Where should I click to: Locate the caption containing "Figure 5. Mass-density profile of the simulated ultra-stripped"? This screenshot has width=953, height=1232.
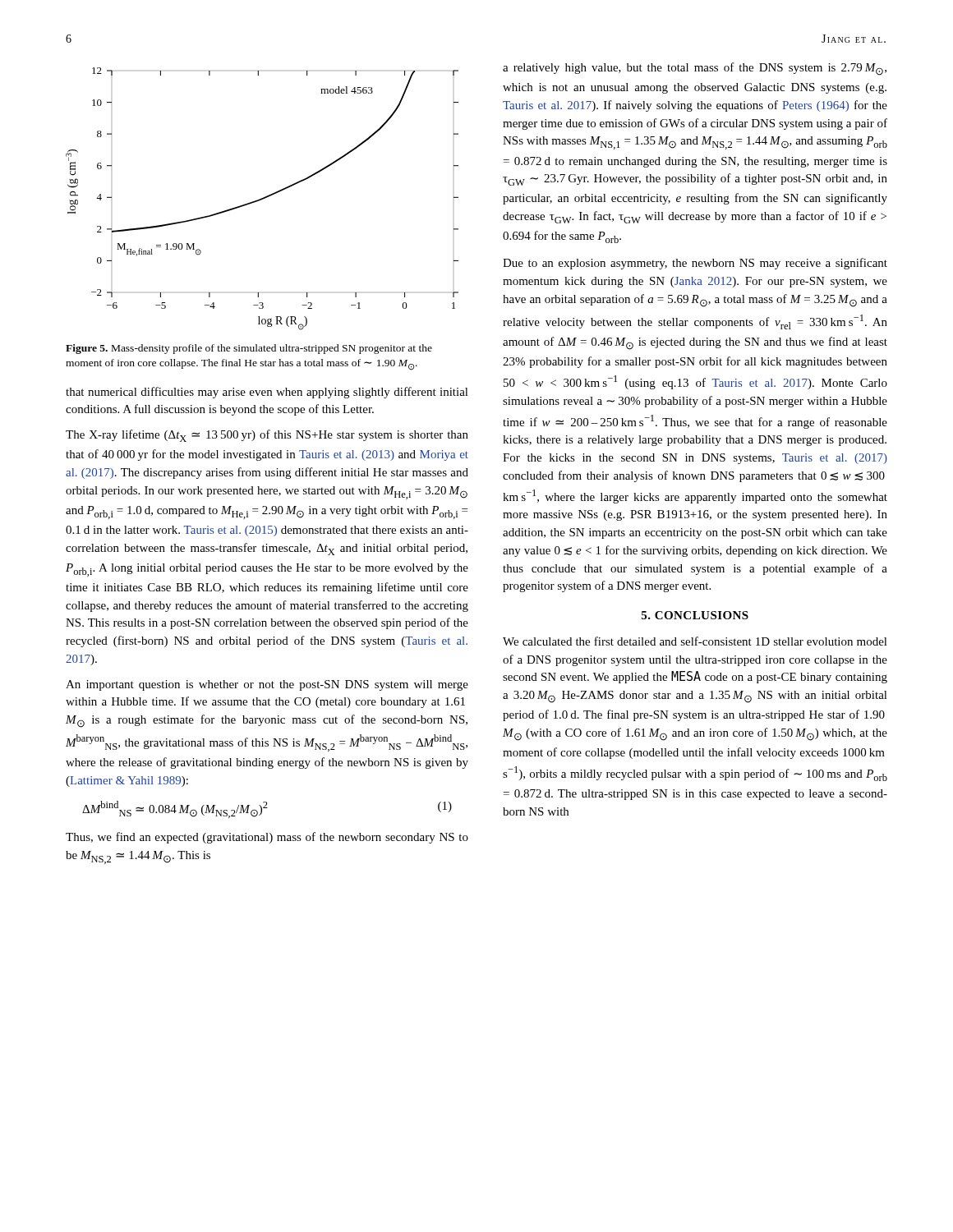click(x=249, y=356)
